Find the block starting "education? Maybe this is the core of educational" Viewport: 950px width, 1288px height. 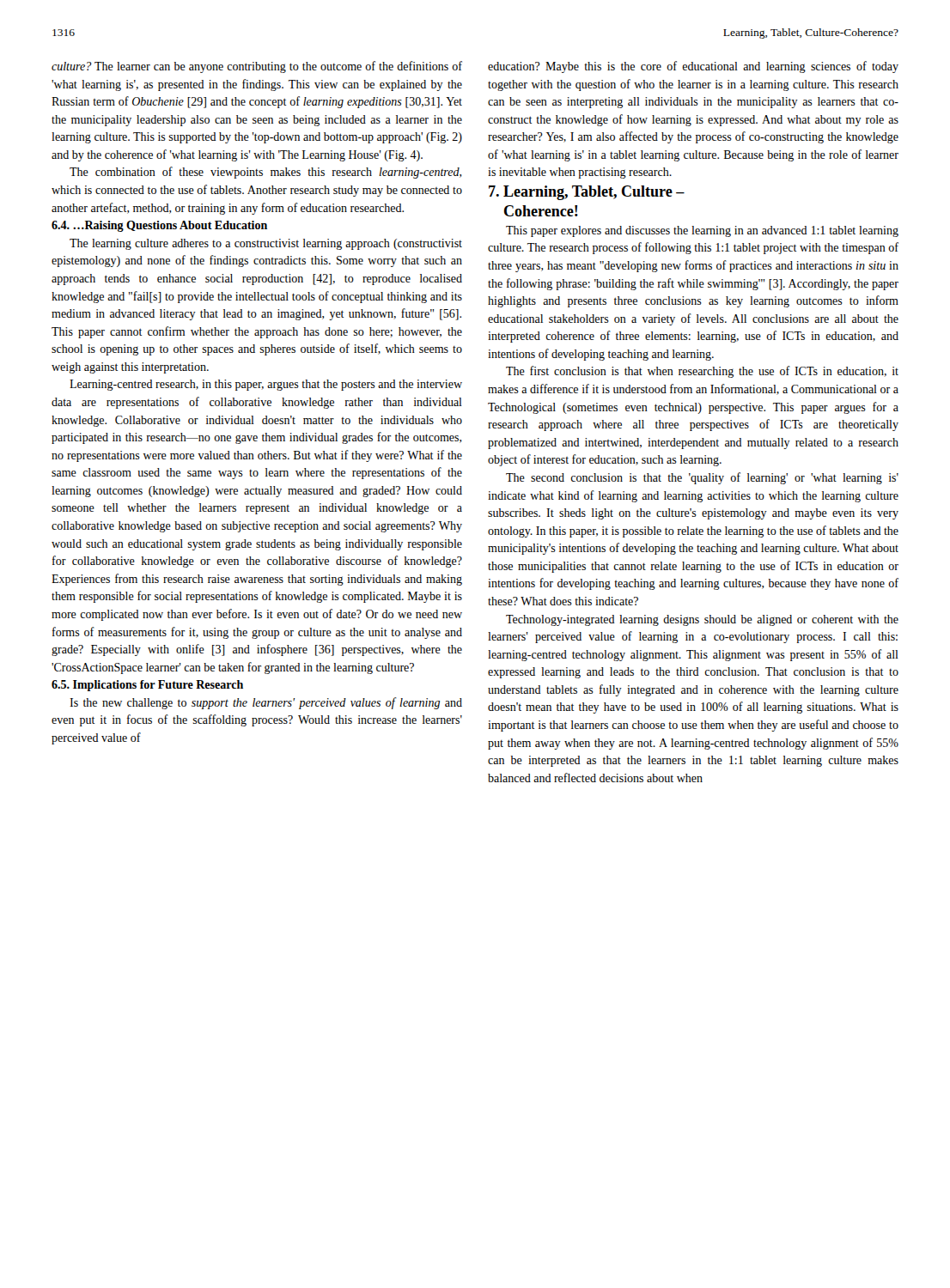693,120
